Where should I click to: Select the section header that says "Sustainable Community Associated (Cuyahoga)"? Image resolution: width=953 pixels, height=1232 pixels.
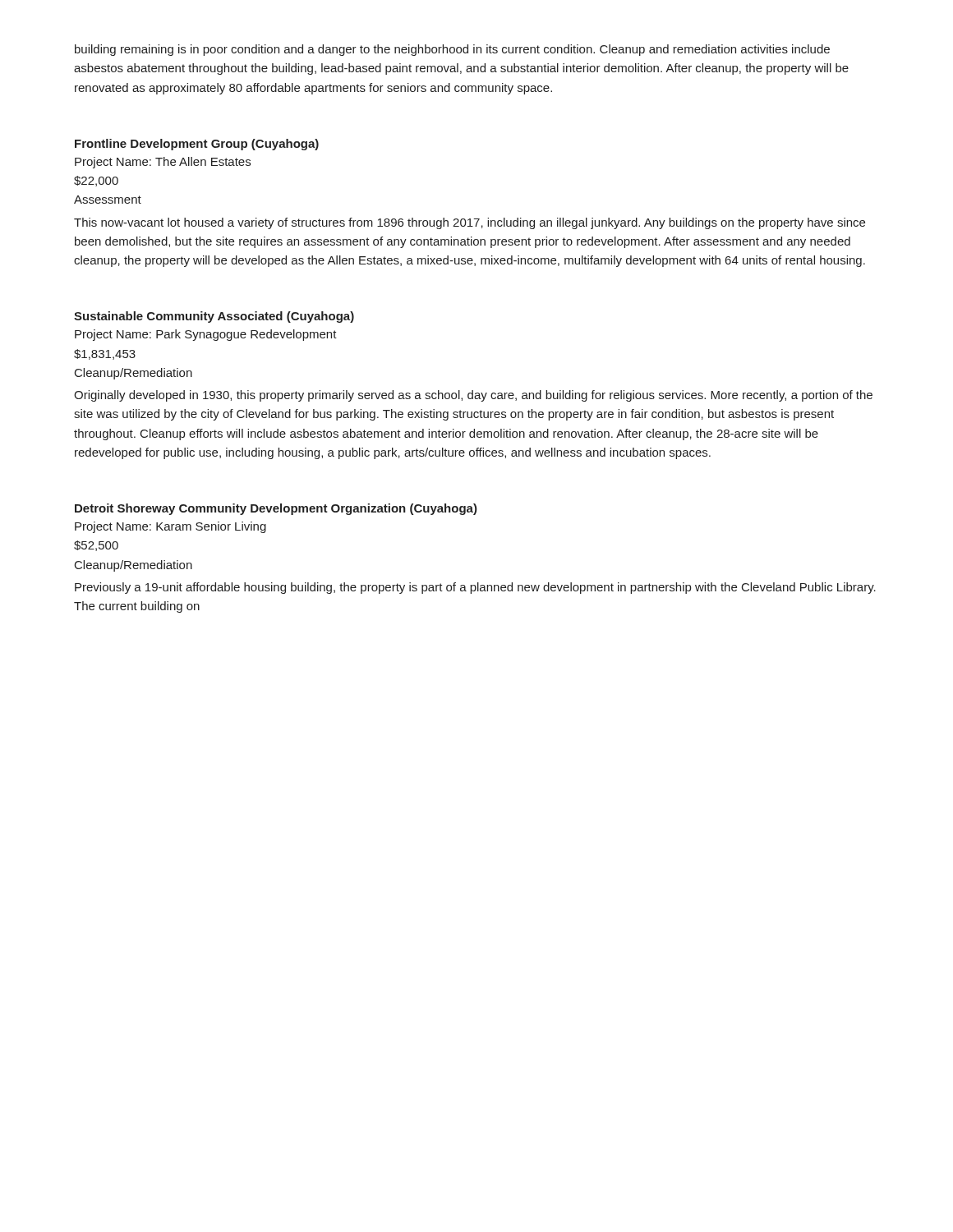tap(214, 316)
